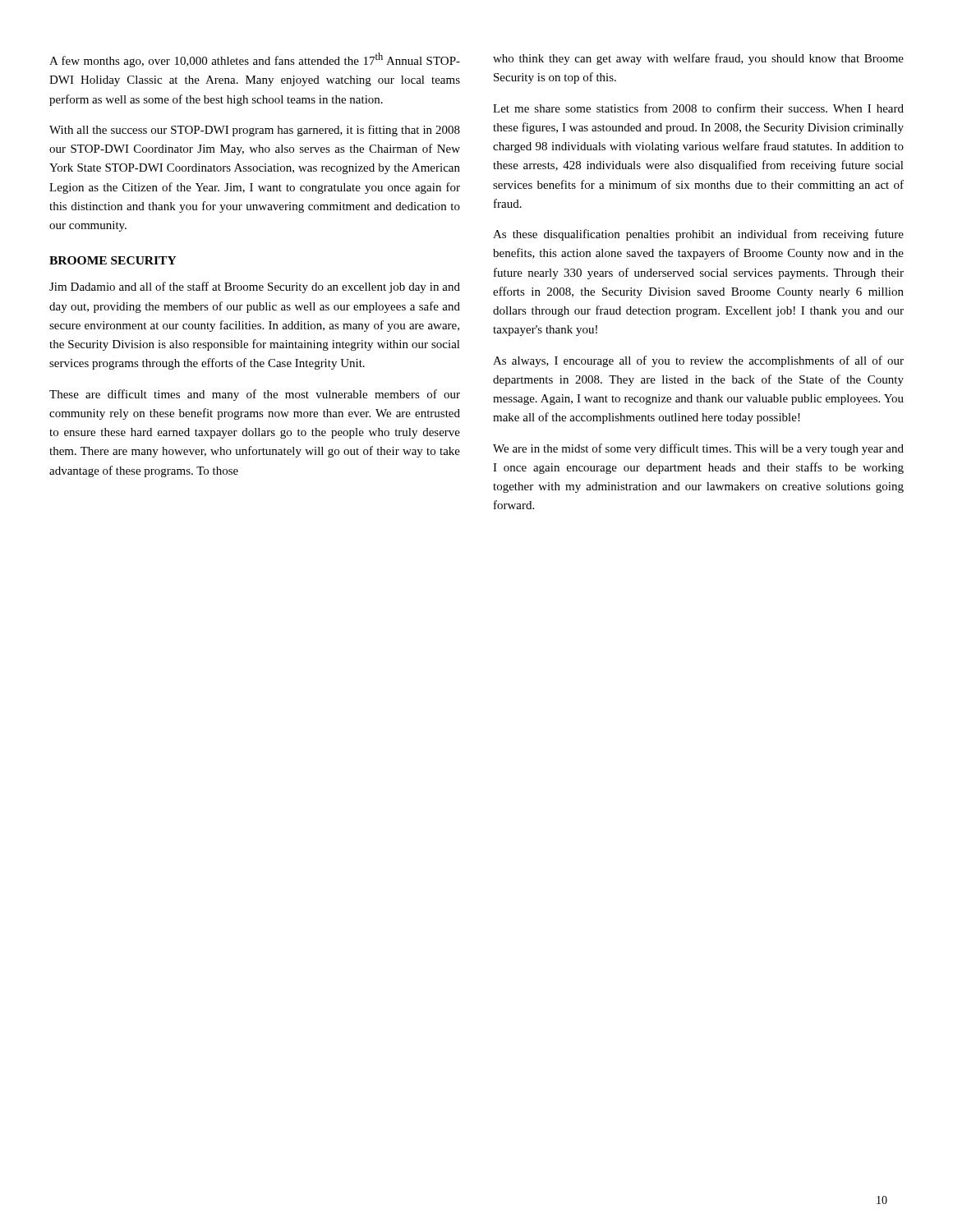Find the element starting "As these disqualification penalties prohibit an individual"
Image resolution: width=953 pixels, height=1232 pixels.
tap(698, 282)
